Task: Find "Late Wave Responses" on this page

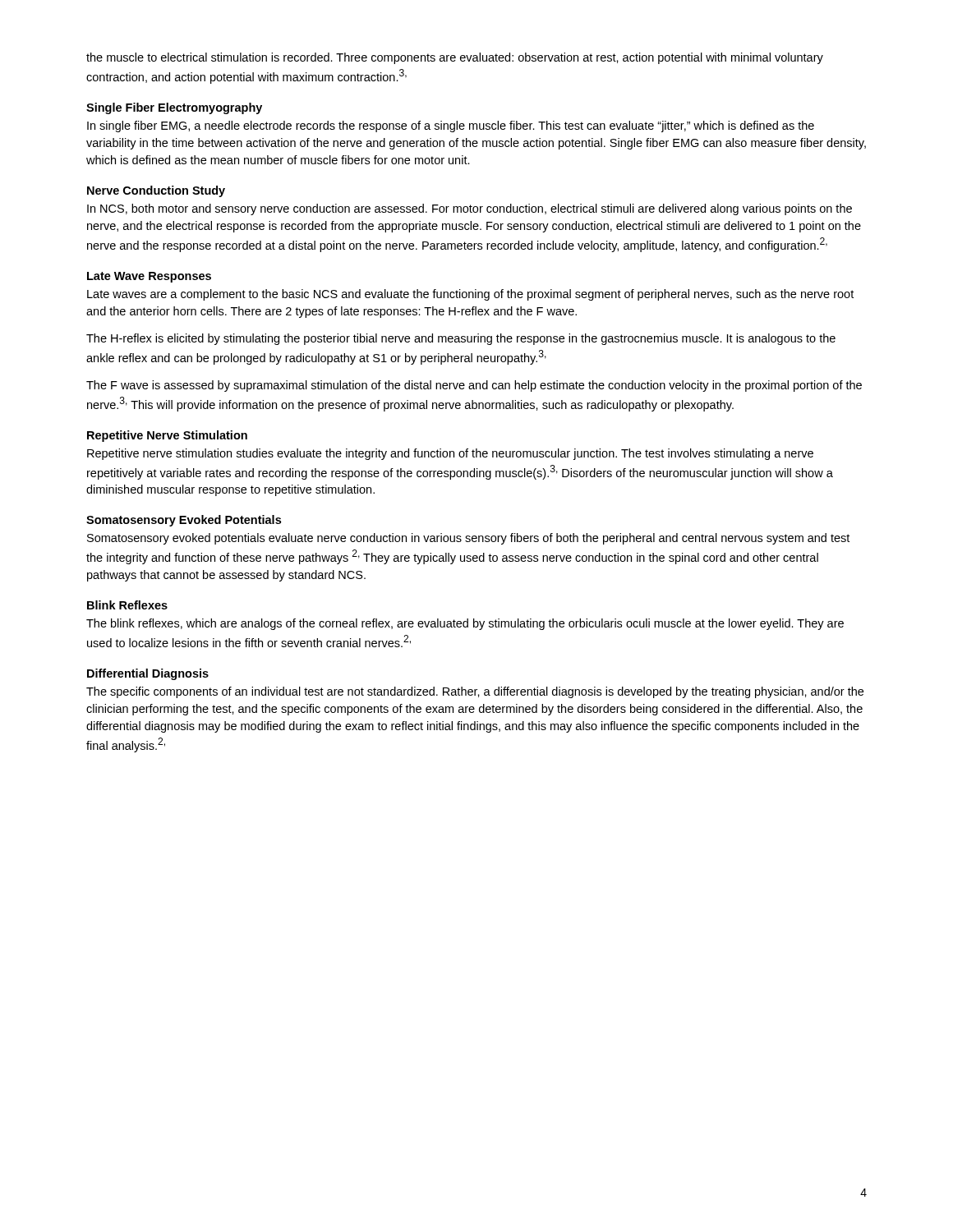Action: point(149,277)
